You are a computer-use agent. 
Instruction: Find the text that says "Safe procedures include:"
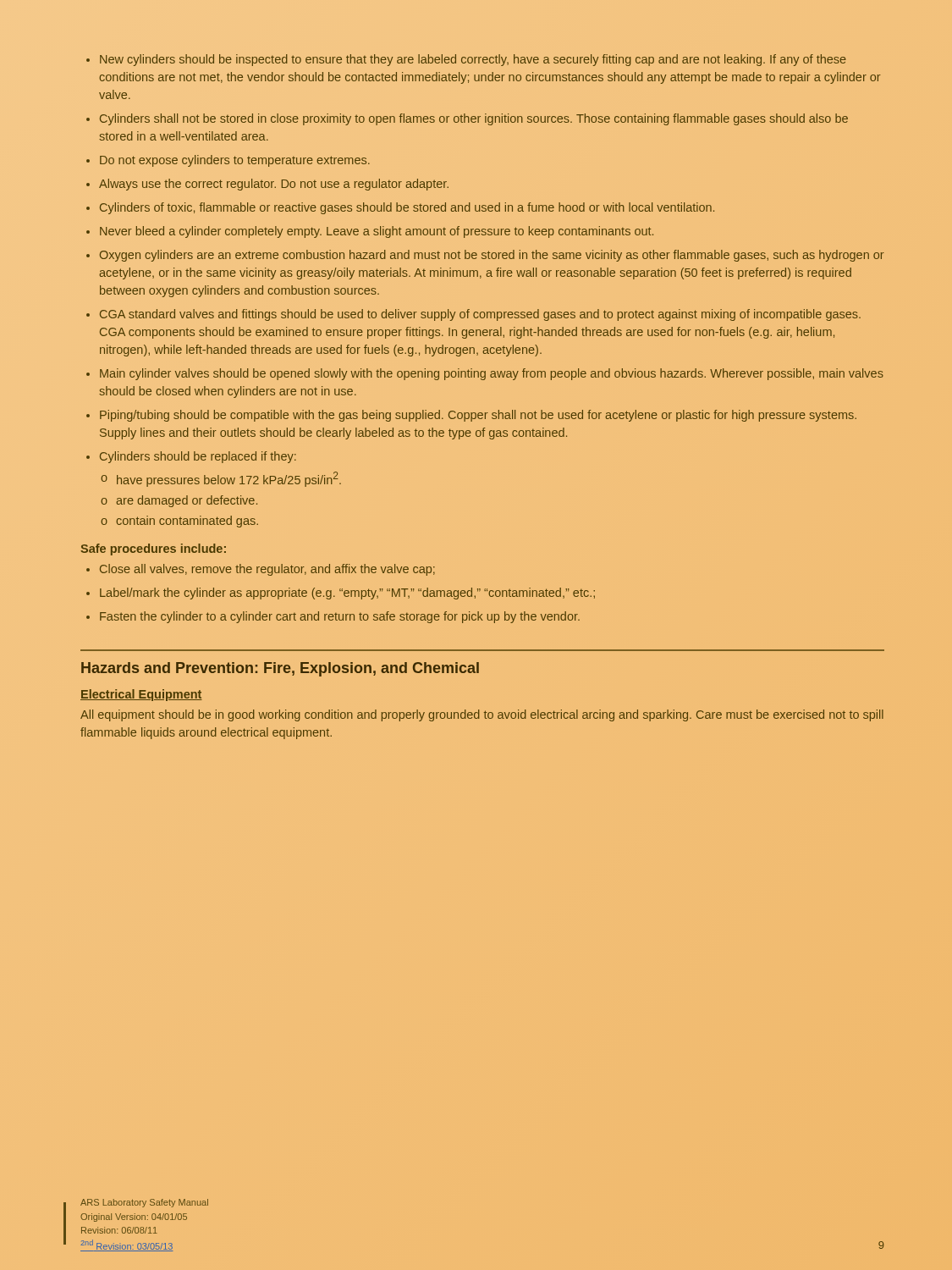[x=153, y=549]
